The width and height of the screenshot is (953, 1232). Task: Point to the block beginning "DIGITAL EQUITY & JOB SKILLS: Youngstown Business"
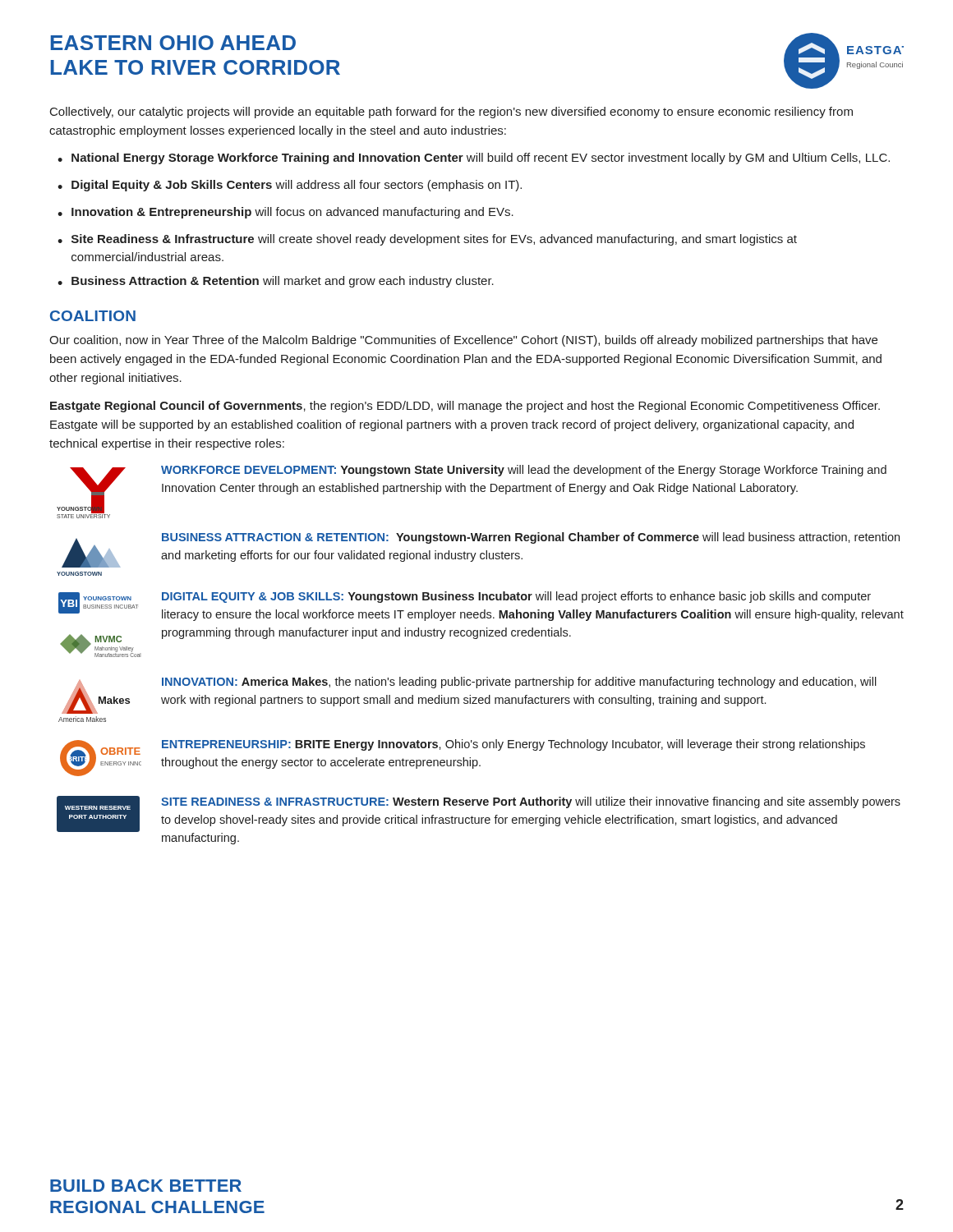click(532, 615)
